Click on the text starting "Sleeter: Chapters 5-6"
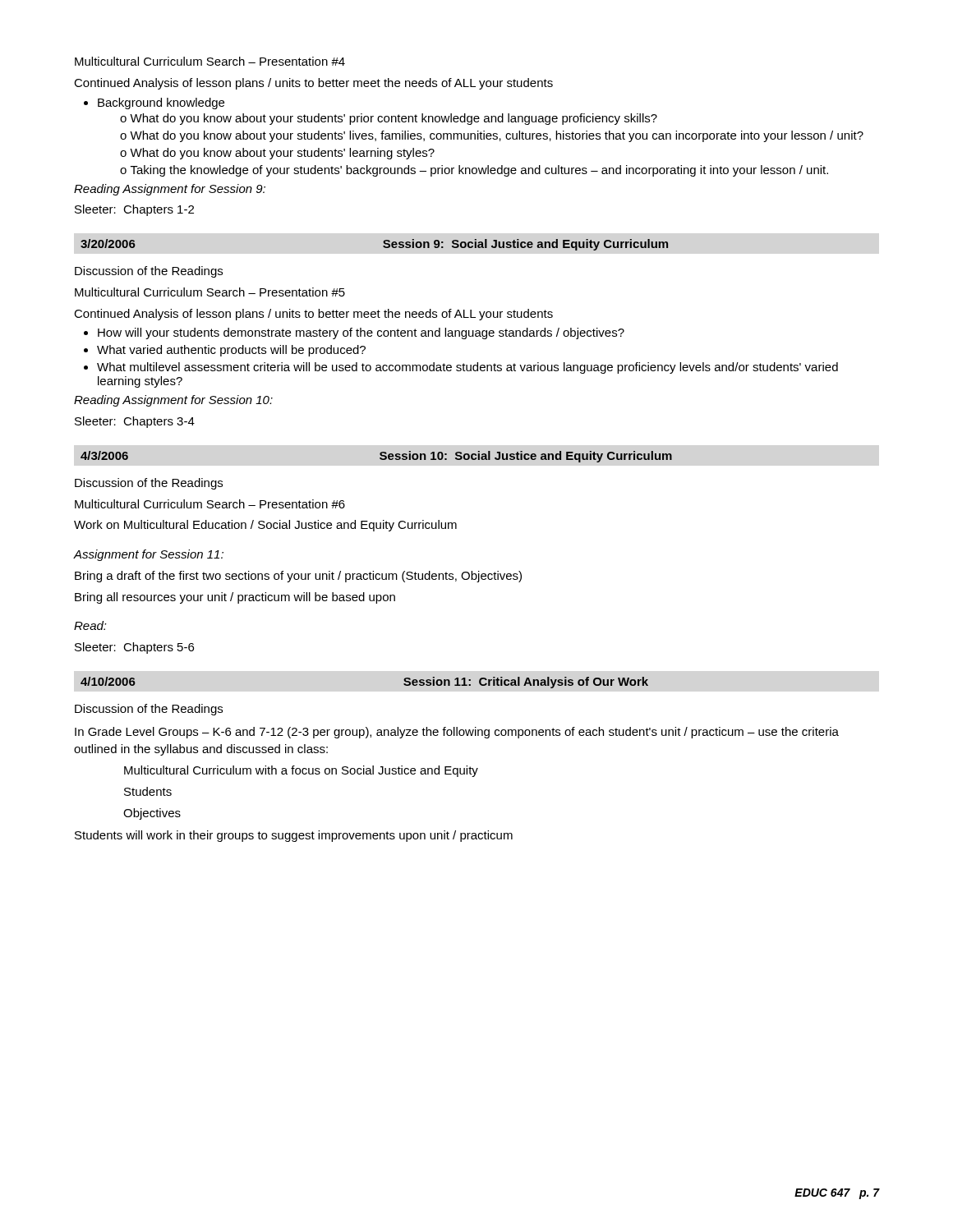953x1232 pixels. [134, 647]
